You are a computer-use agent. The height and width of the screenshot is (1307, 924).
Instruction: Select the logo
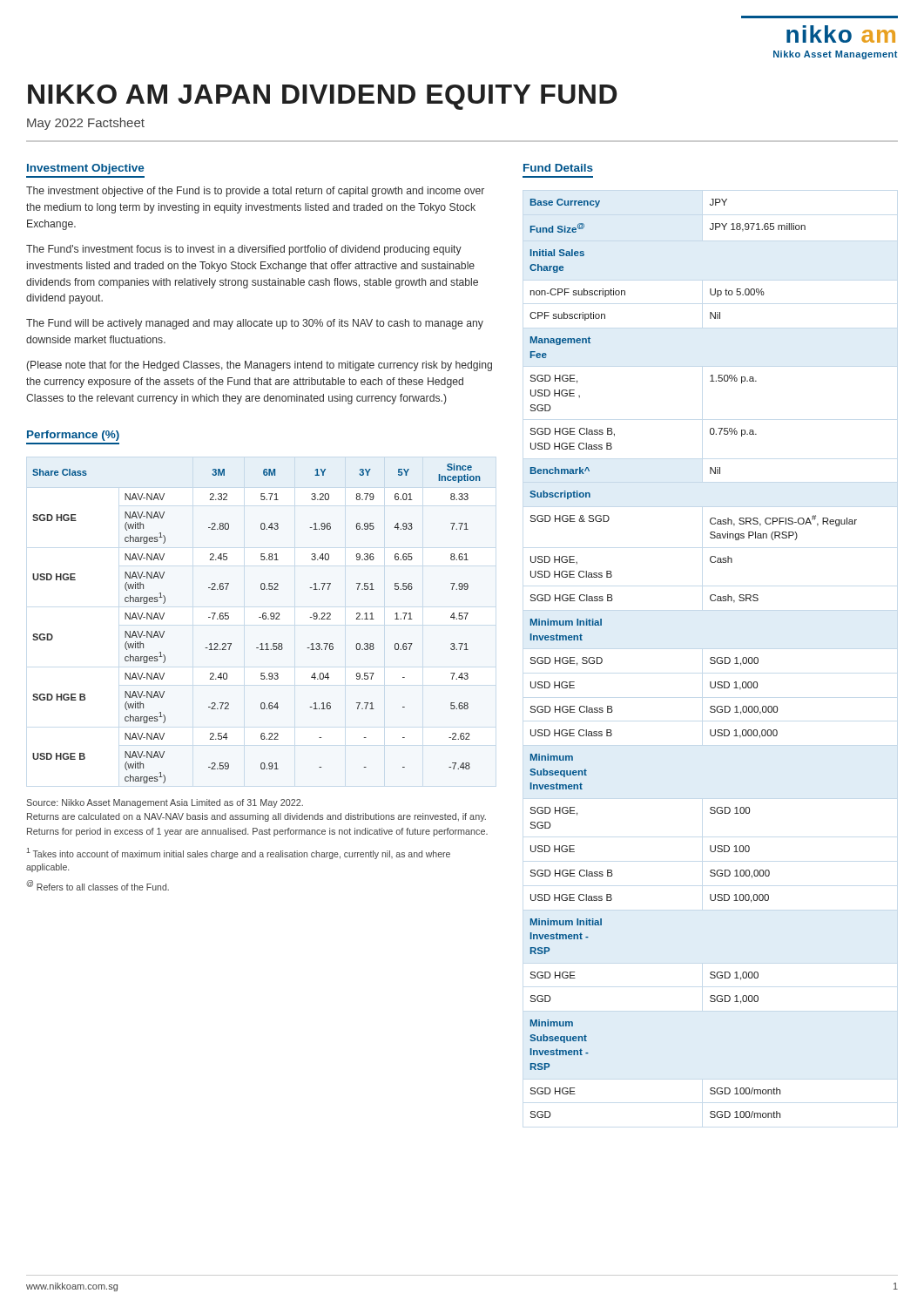click(819, 37)
